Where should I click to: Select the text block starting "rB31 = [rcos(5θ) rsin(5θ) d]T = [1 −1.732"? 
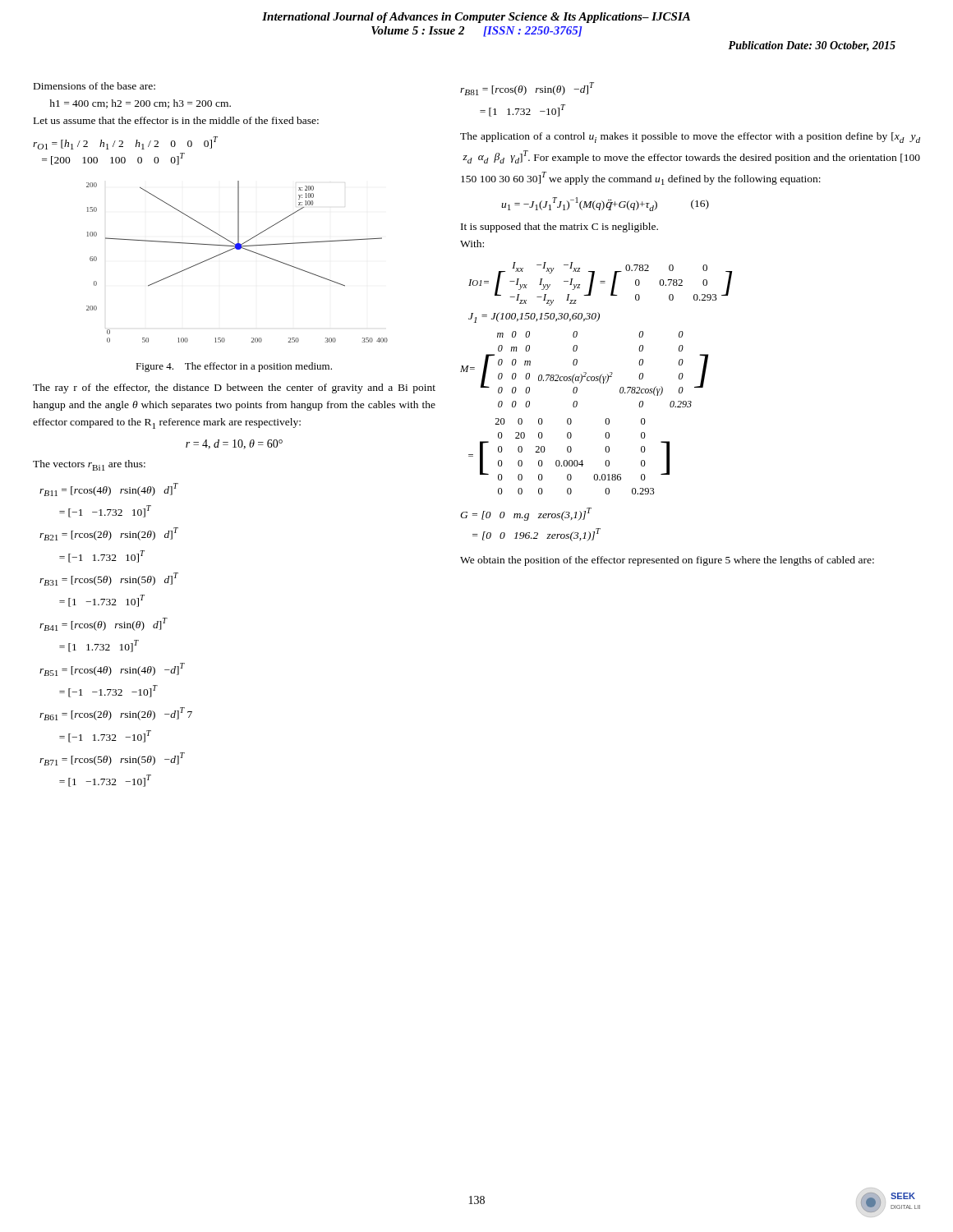point(109,589)
